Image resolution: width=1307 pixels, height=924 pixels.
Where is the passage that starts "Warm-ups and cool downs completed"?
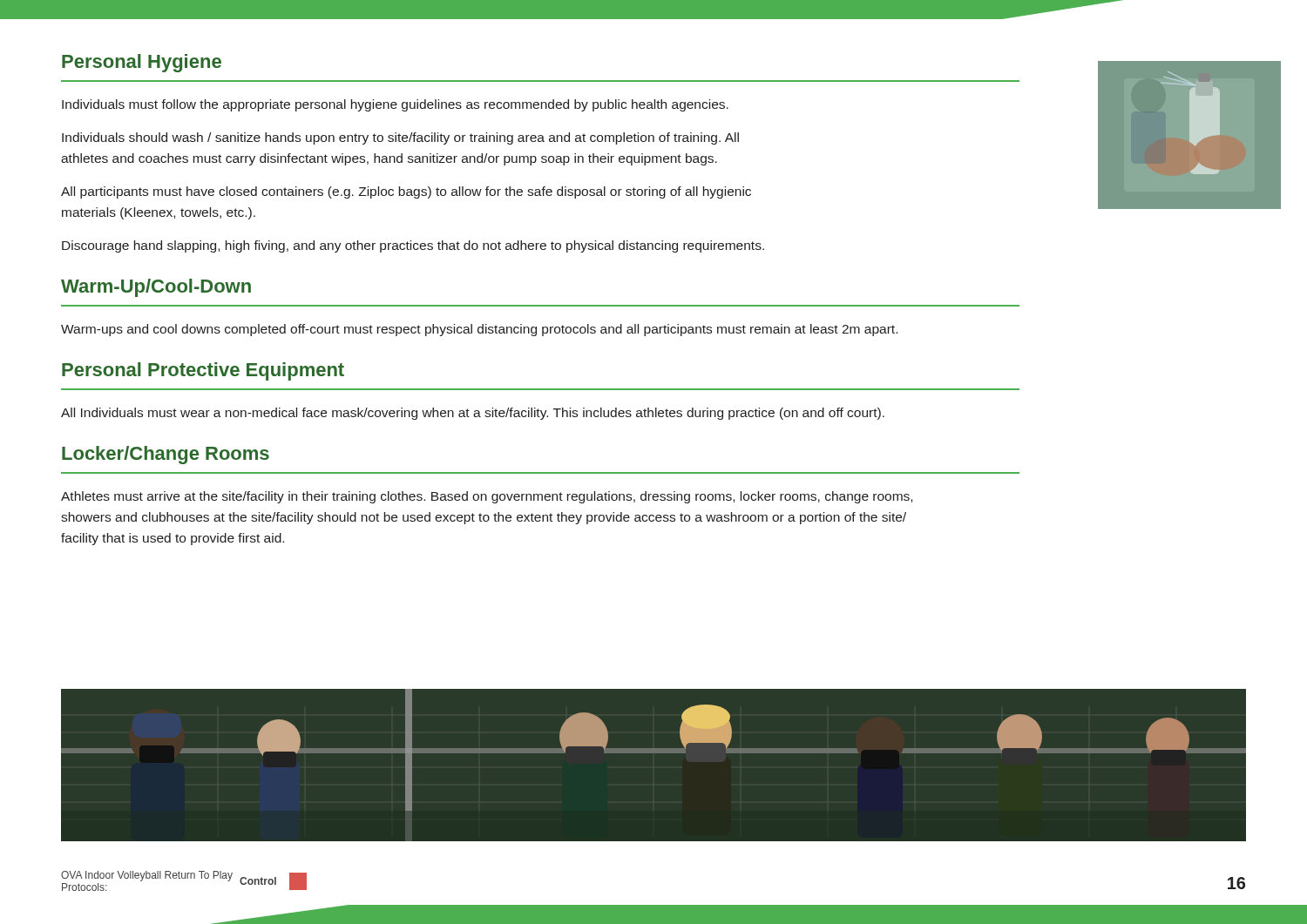click(x=480, y=329)
